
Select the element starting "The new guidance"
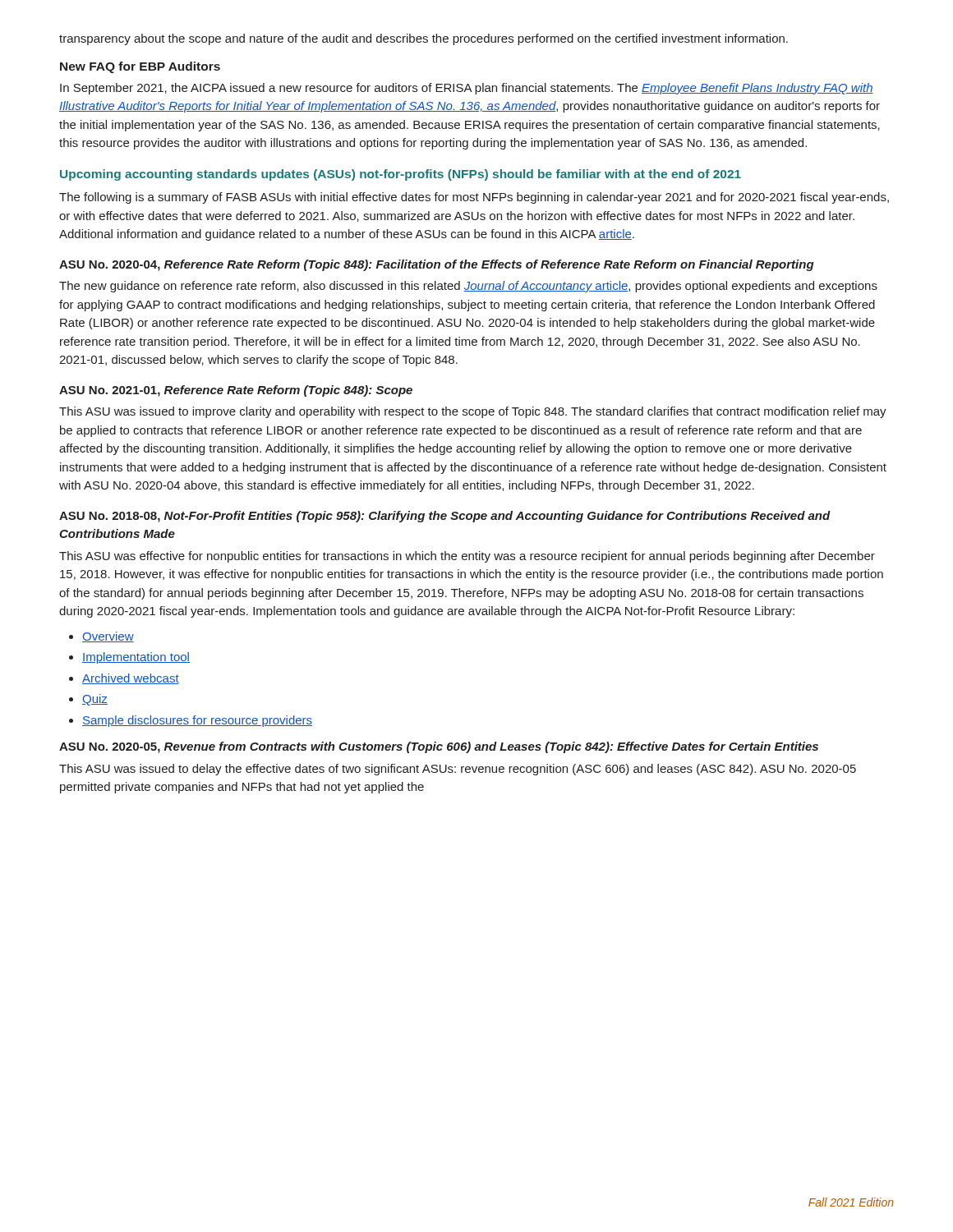click(476, 323)
